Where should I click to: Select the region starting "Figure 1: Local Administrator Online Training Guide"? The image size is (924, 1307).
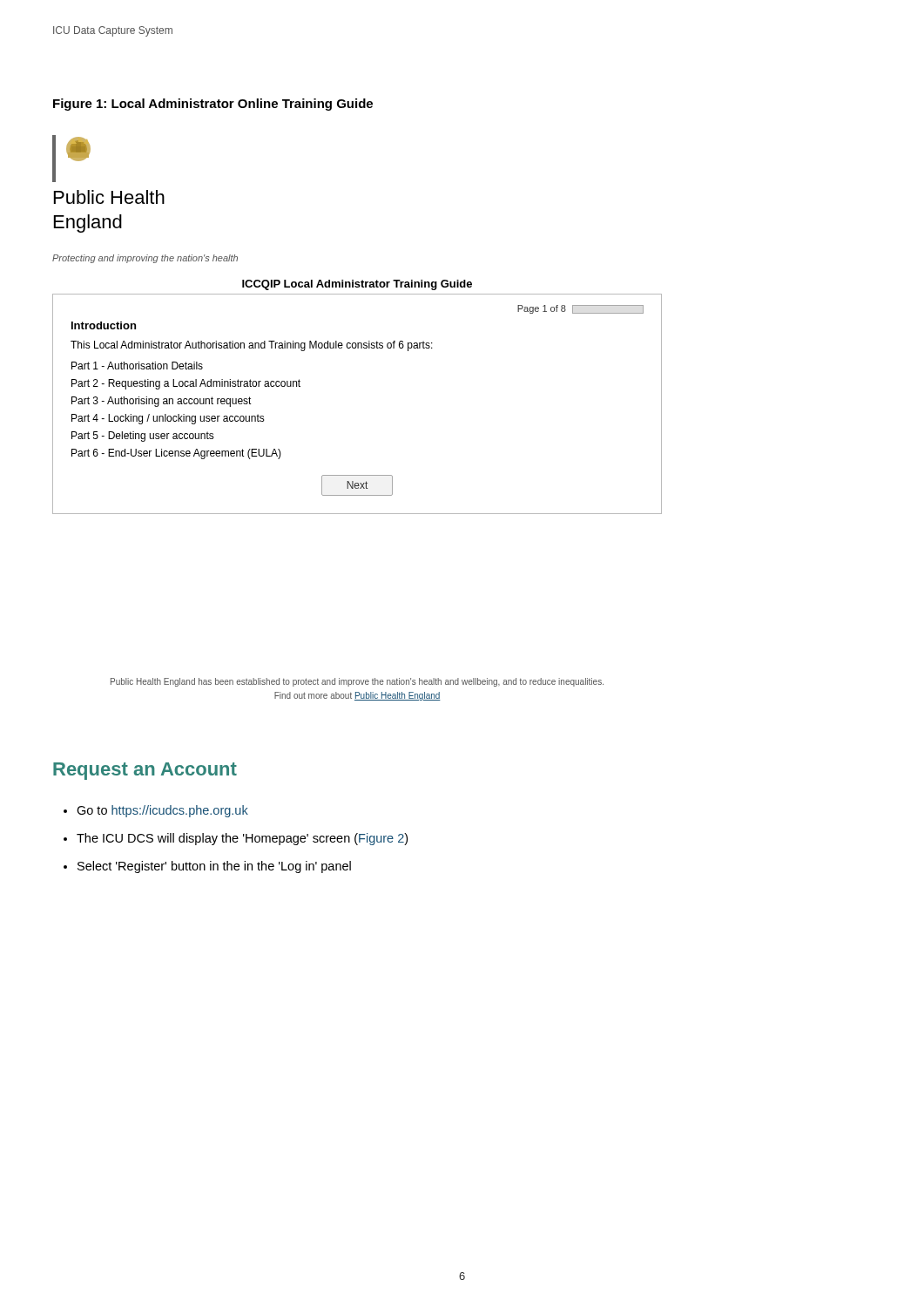point(213,103)
